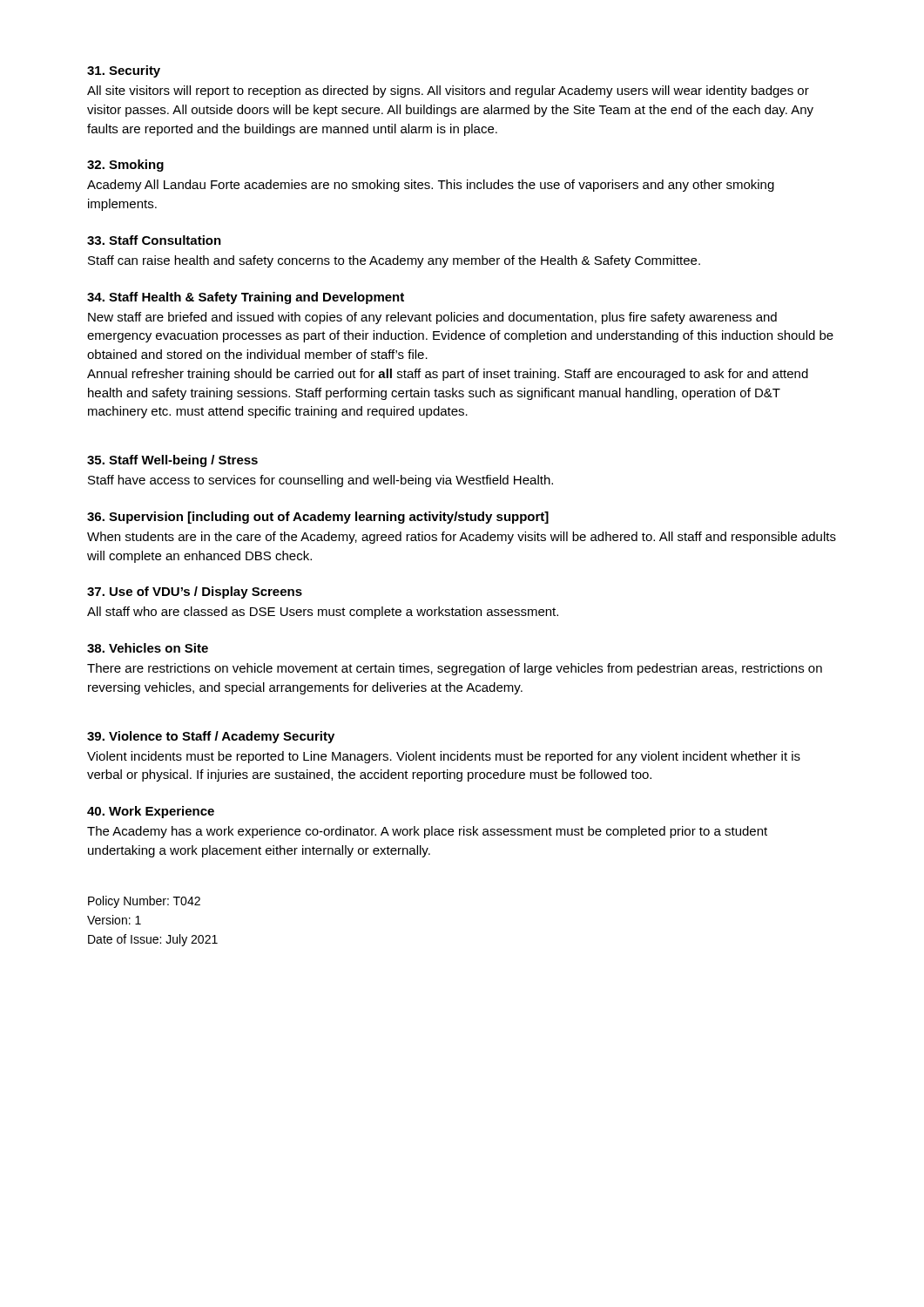
Task: Navigate to the block starting "When students are in the care of"
Action: click(462, 546)
